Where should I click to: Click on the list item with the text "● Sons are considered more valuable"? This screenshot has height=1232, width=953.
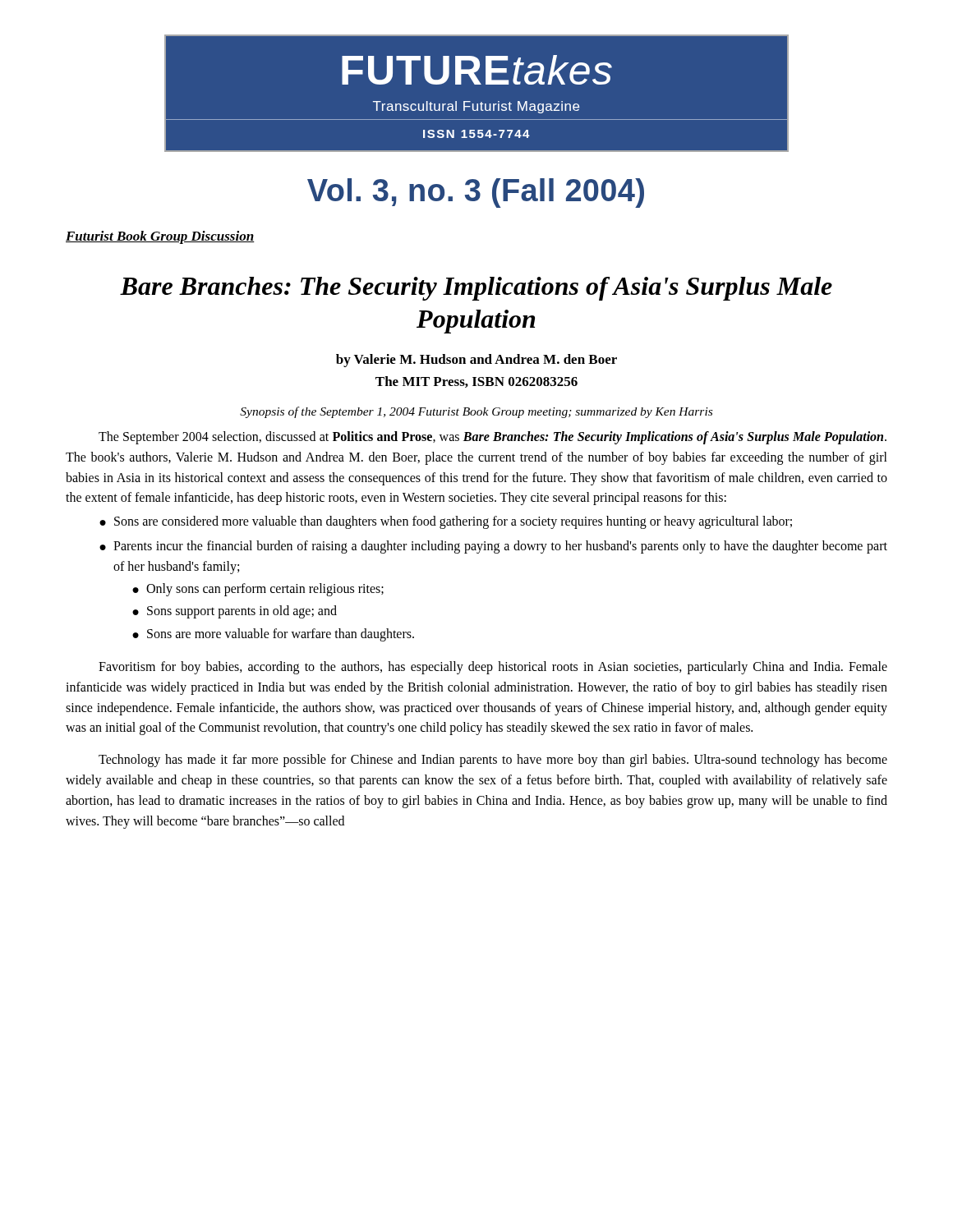[x=429, y=522]
